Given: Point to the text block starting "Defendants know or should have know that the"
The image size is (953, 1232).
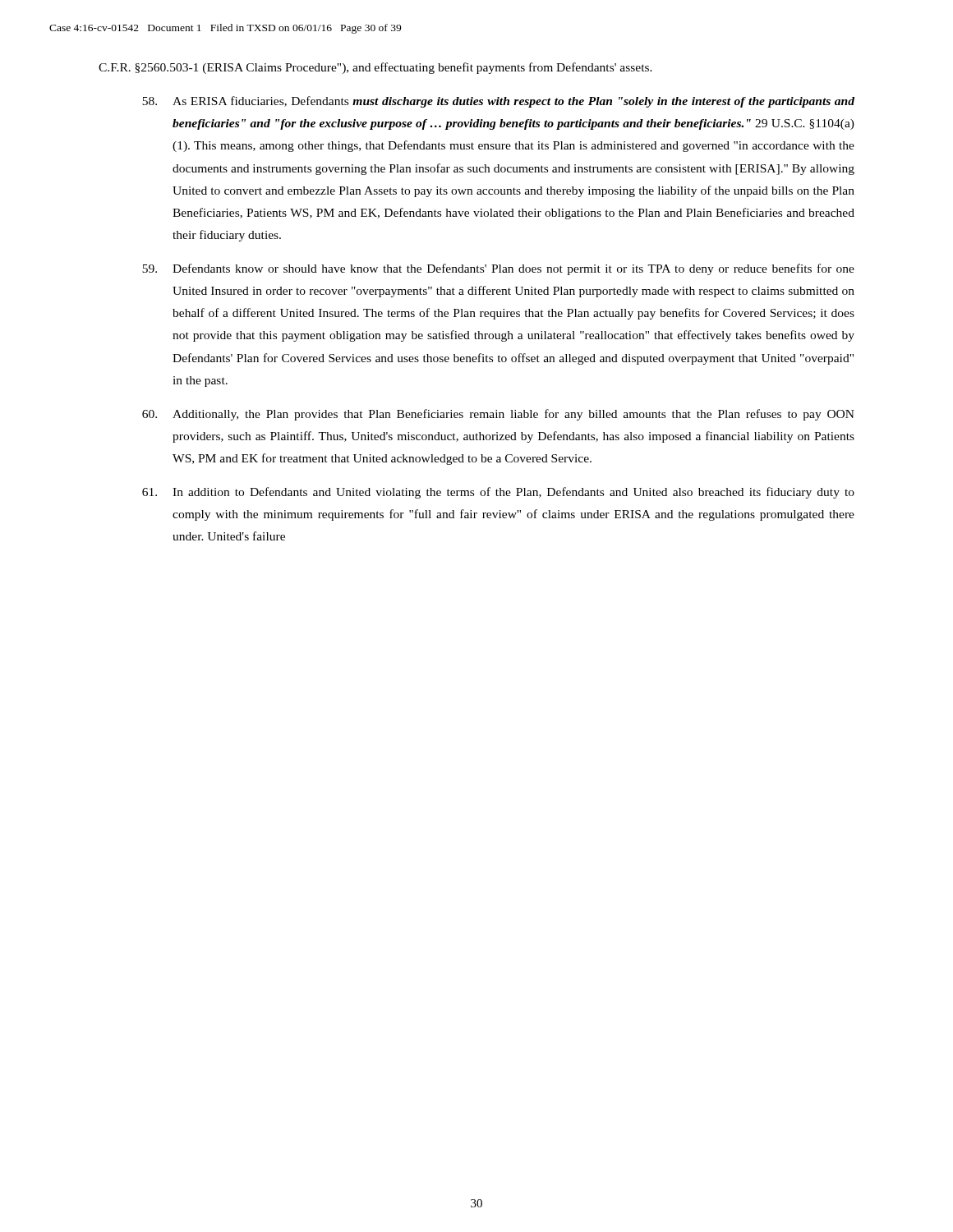Looking at the screenshot, I should tap(476, 324).
